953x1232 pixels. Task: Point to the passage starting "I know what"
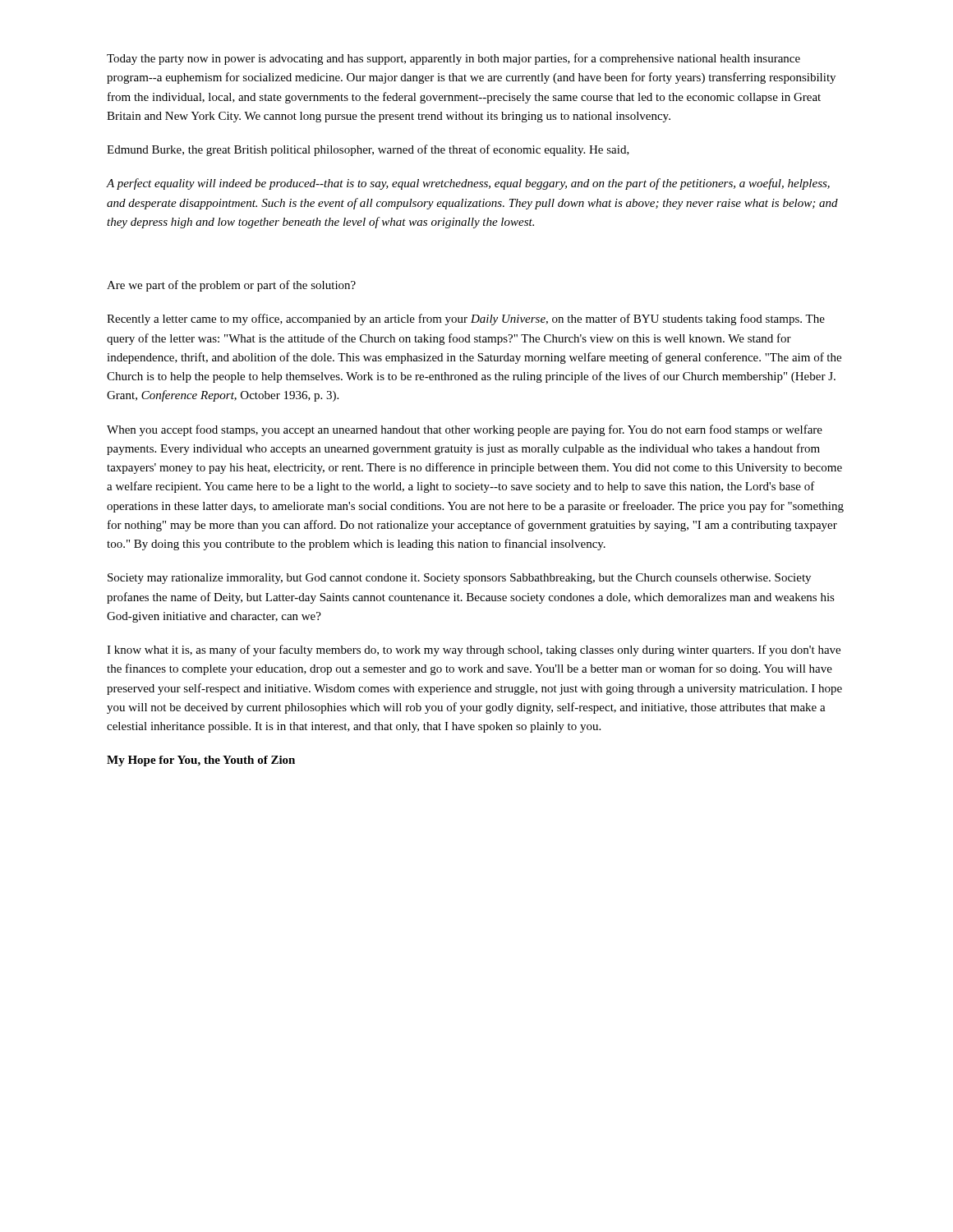coord(475,688)
